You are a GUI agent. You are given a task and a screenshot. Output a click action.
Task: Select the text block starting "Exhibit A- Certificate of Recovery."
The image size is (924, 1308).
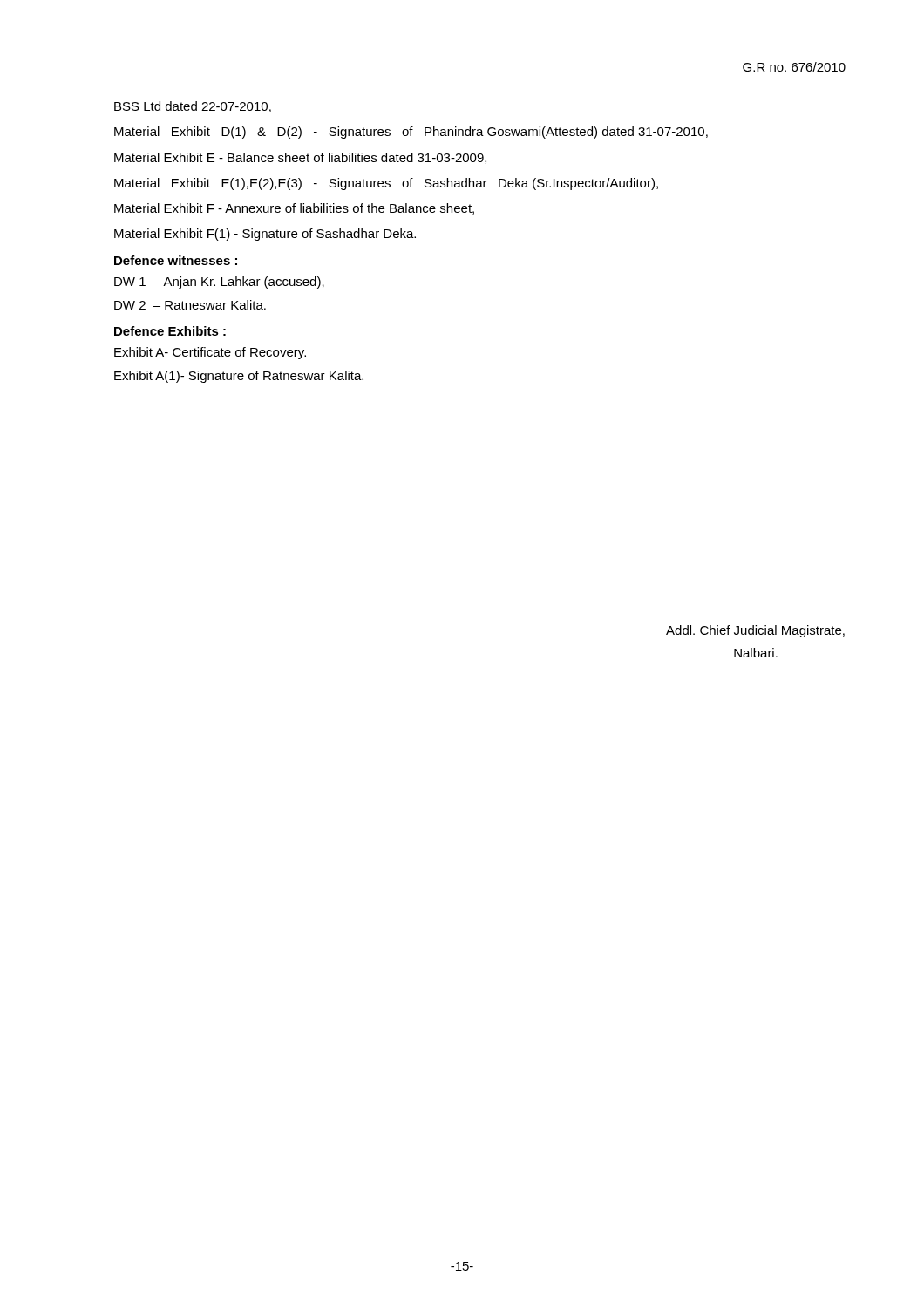pyautogui.click(x=210, y=352)
